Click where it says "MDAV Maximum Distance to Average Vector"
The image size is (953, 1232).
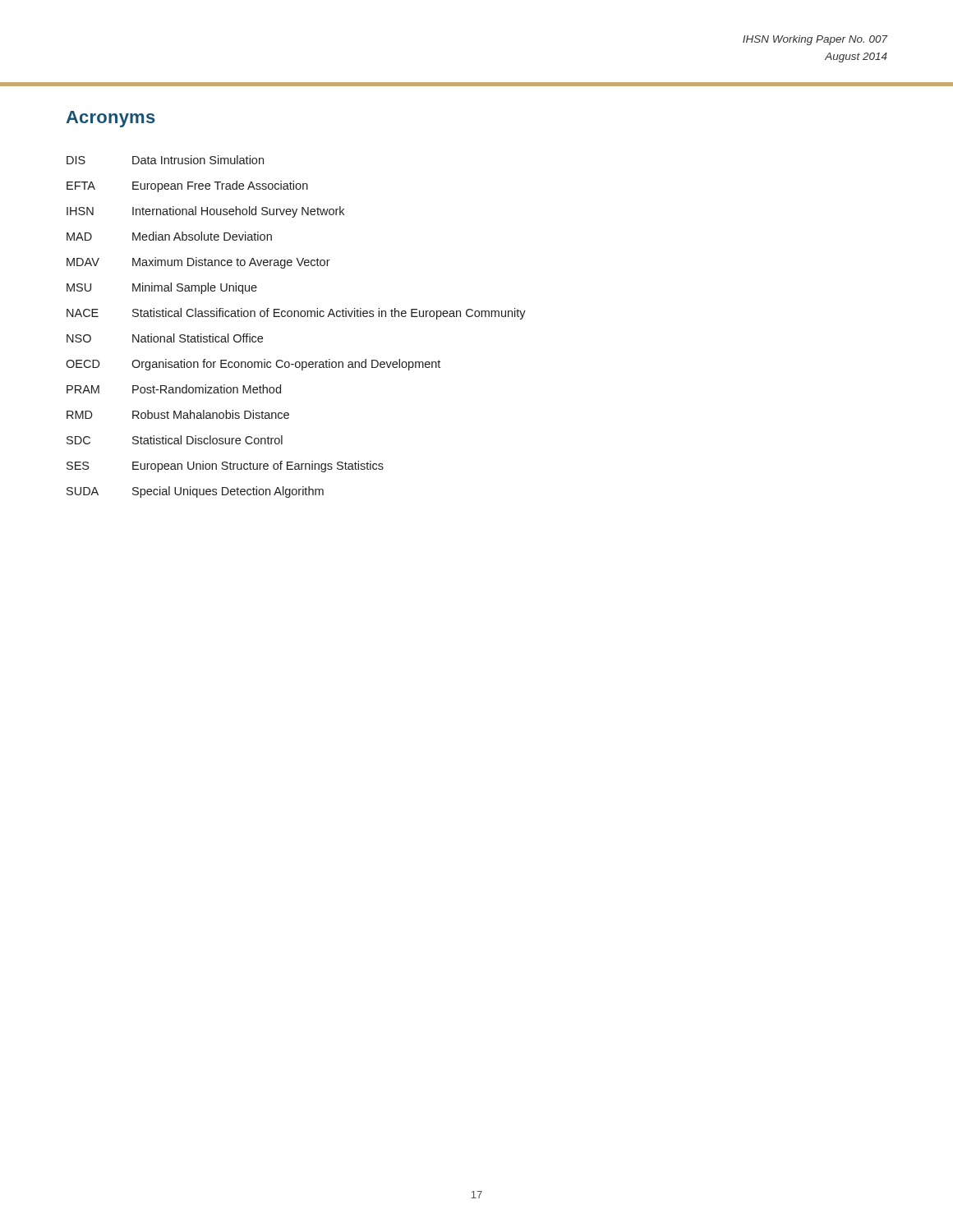point(198,262)
